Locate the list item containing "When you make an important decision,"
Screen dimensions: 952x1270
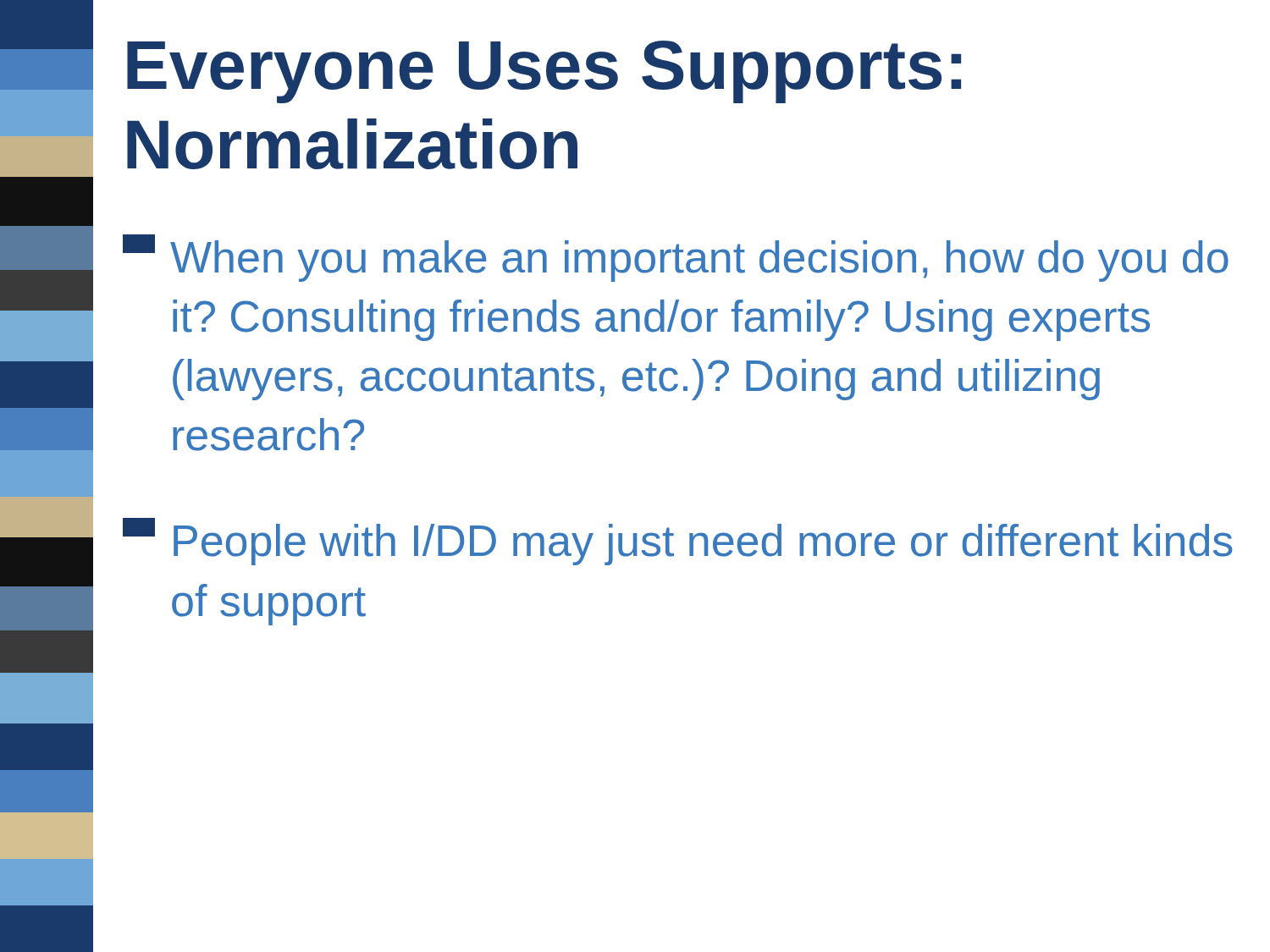click(682, 346)
